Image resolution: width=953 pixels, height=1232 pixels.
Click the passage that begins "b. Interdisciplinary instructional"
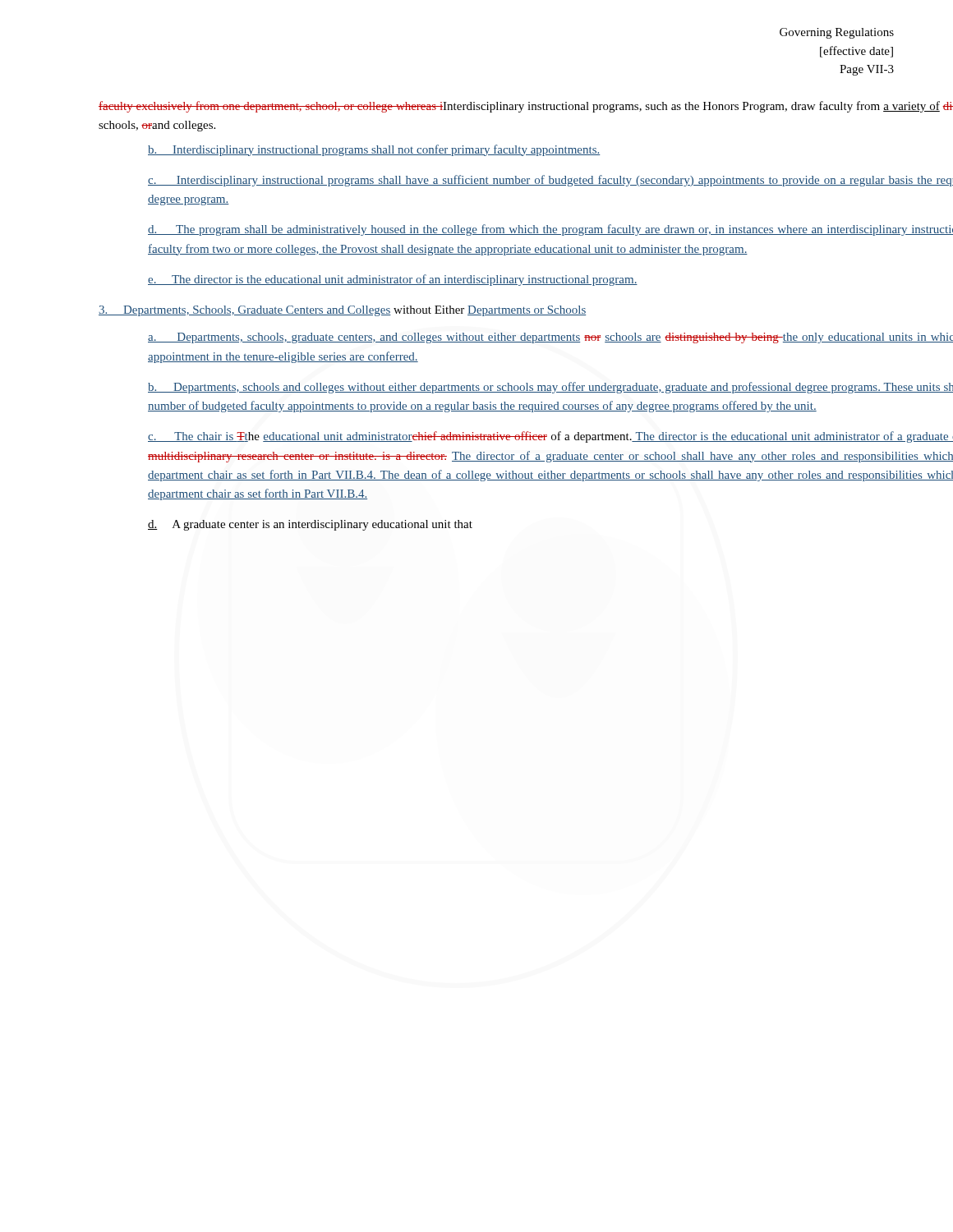point(550,150)
